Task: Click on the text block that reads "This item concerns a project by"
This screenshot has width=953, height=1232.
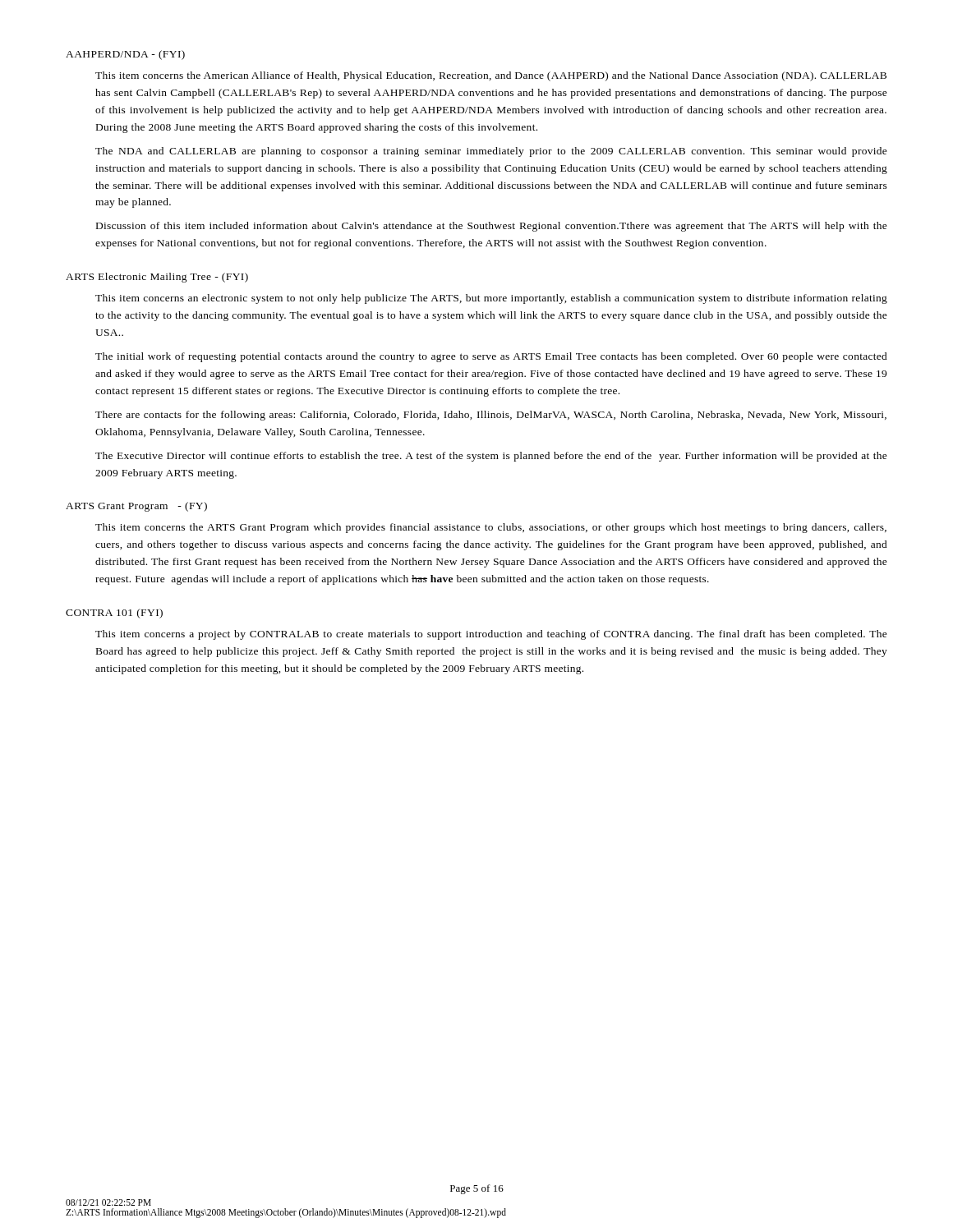Action: point(491,651)
